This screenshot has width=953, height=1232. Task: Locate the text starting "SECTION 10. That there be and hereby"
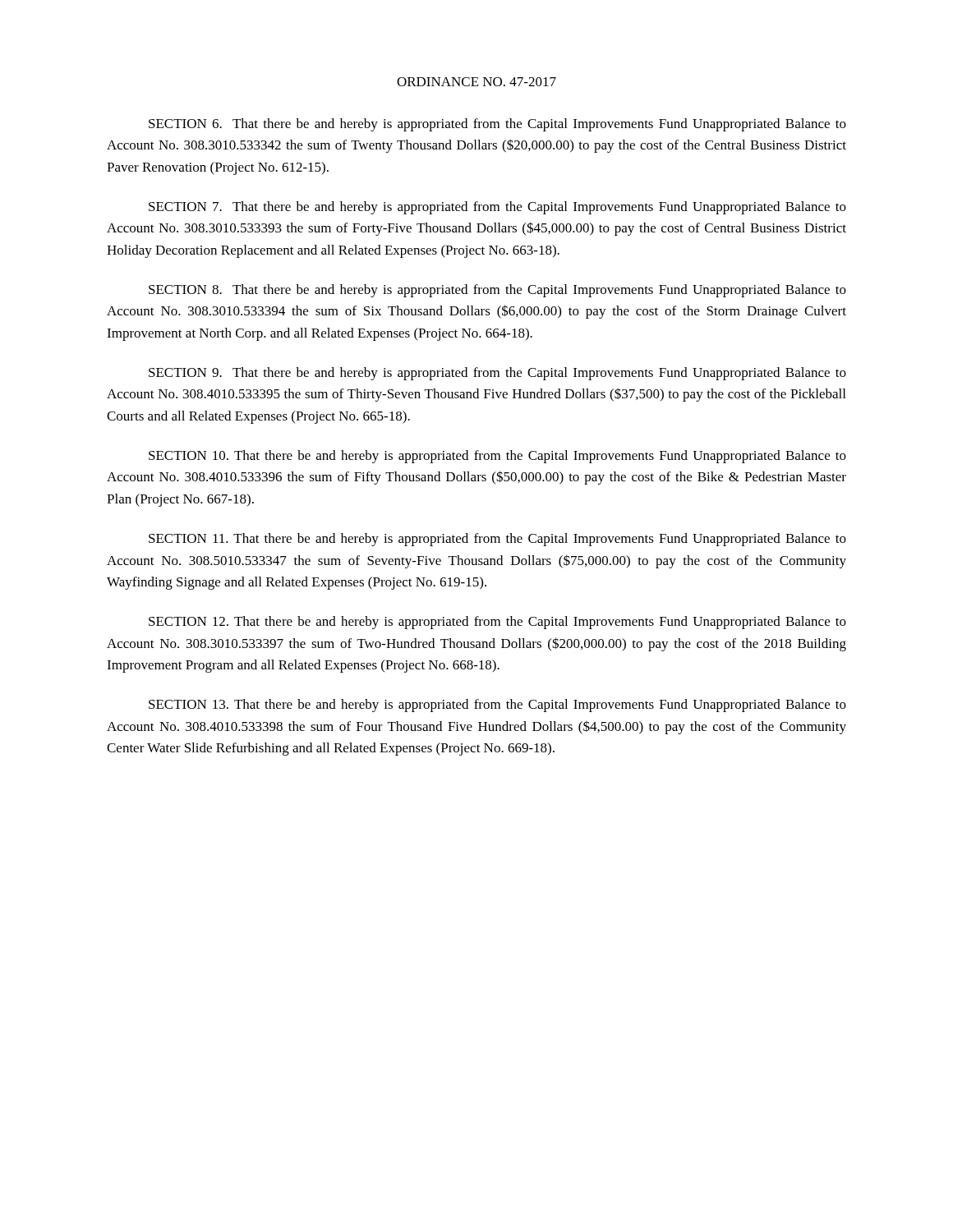tap(476, 477)
